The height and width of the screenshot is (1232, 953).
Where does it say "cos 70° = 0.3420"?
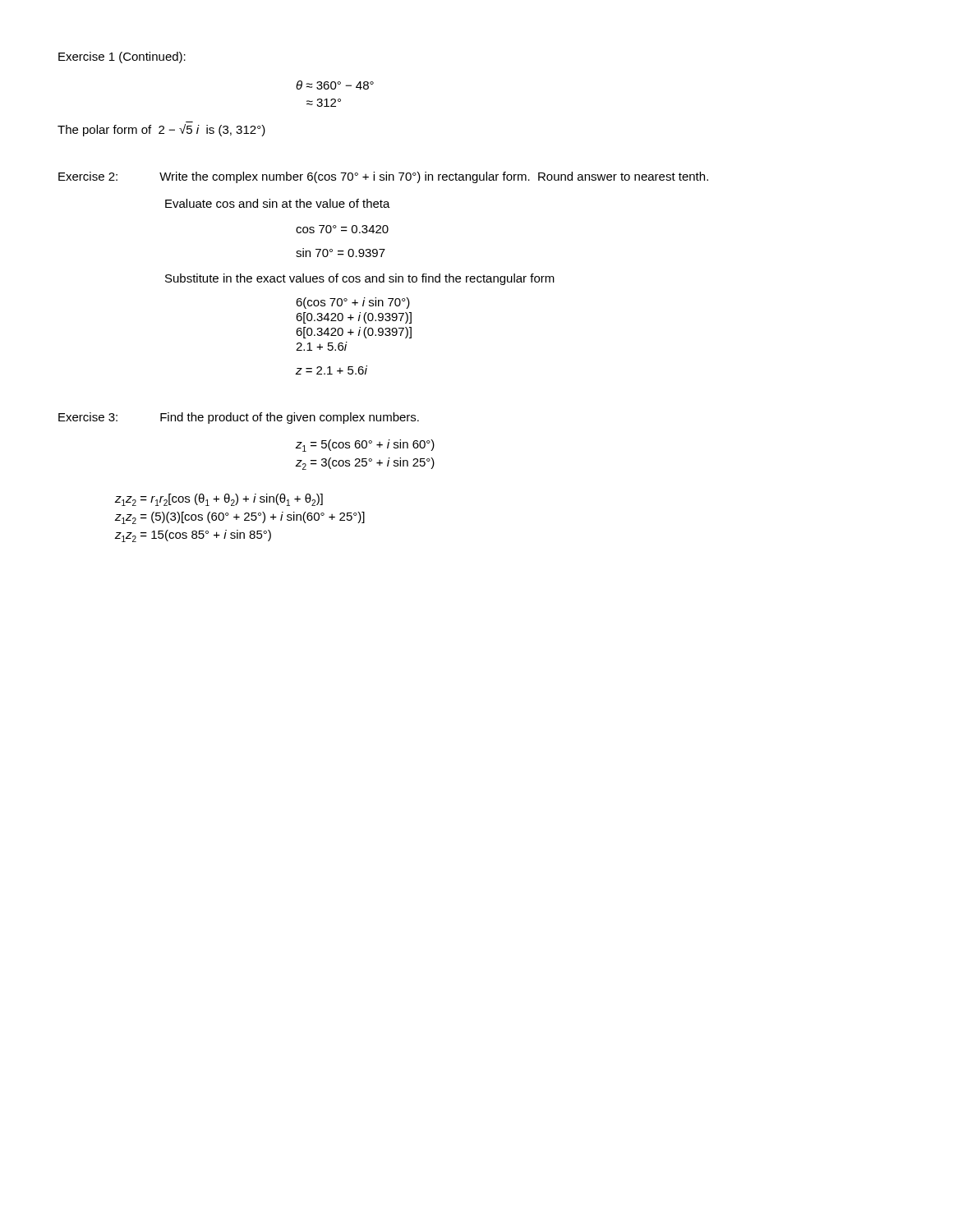[342, 229]
